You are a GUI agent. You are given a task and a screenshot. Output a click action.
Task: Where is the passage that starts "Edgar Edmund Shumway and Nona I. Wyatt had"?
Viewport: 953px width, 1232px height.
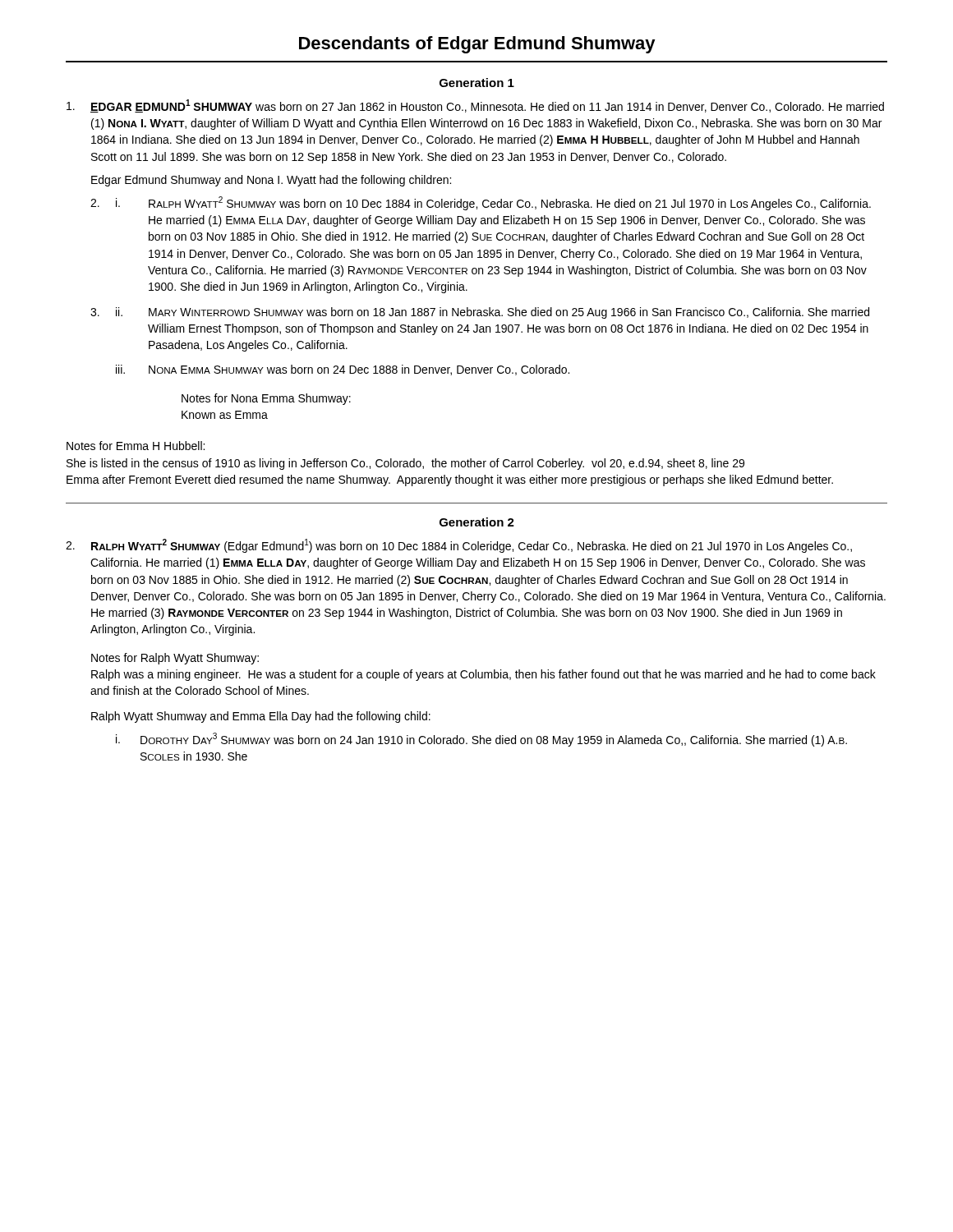coord(271,180)
